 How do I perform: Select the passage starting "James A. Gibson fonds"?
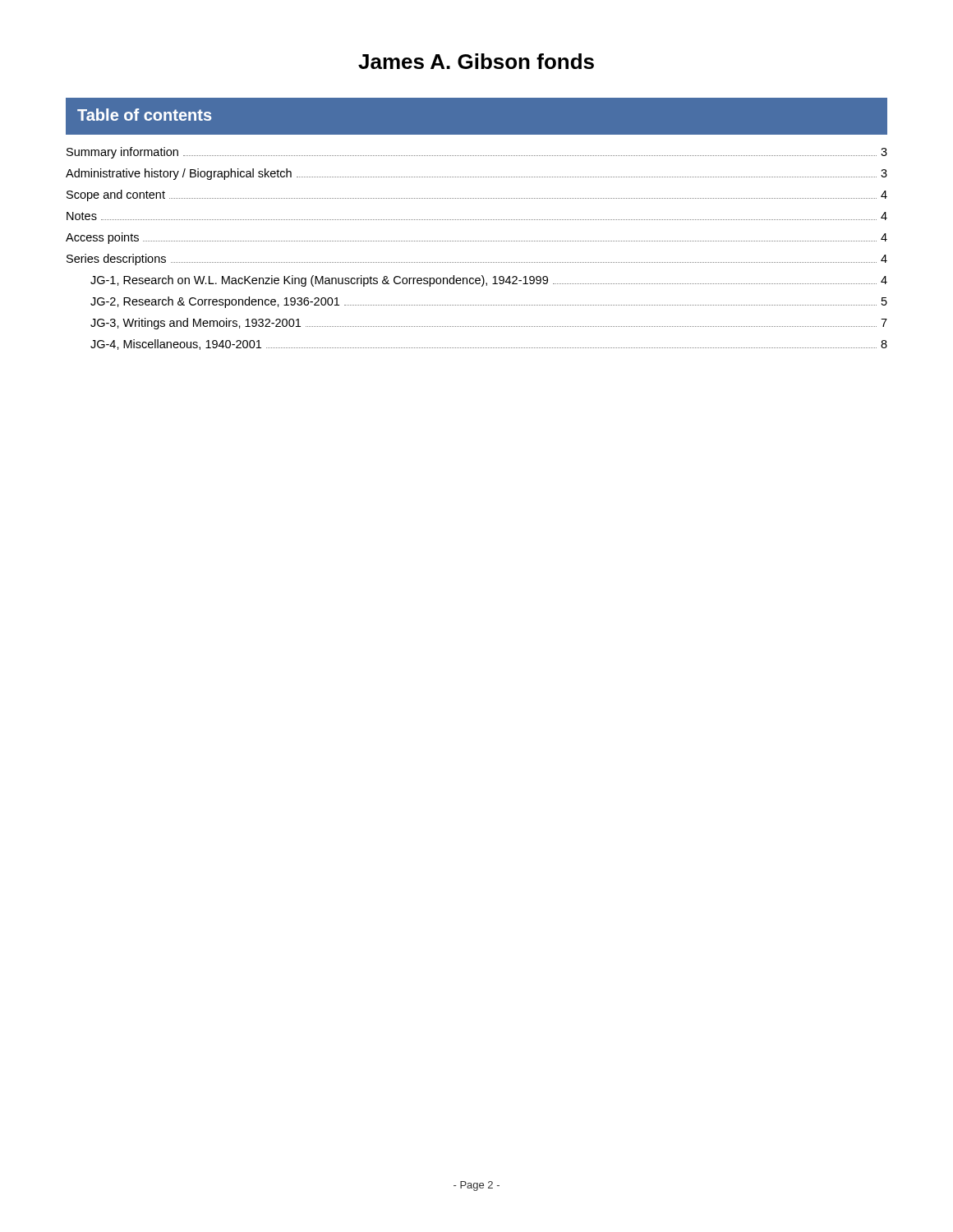476,62
